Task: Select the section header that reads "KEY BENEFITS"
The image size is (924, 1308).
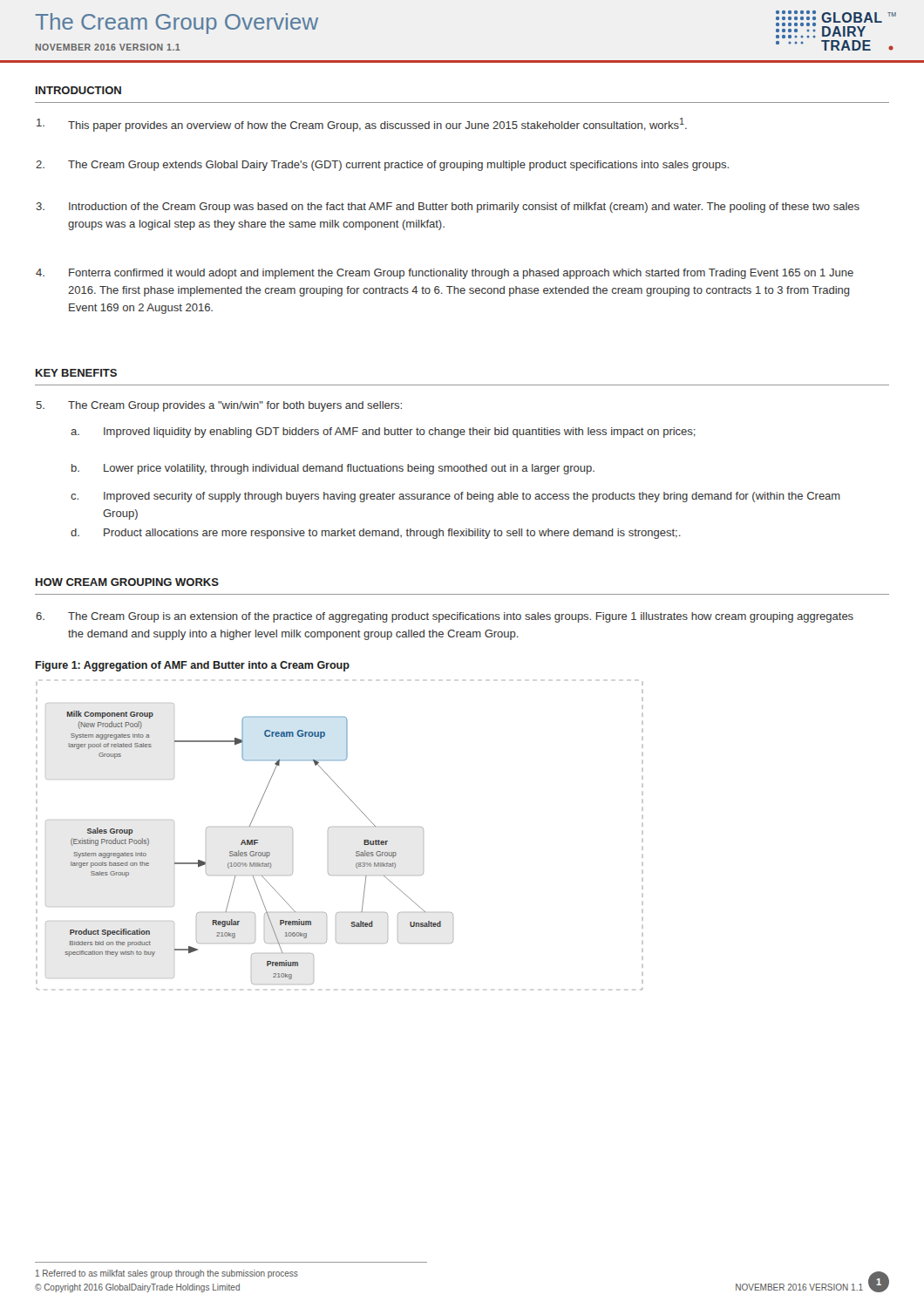Action: (x=76, y=373)
